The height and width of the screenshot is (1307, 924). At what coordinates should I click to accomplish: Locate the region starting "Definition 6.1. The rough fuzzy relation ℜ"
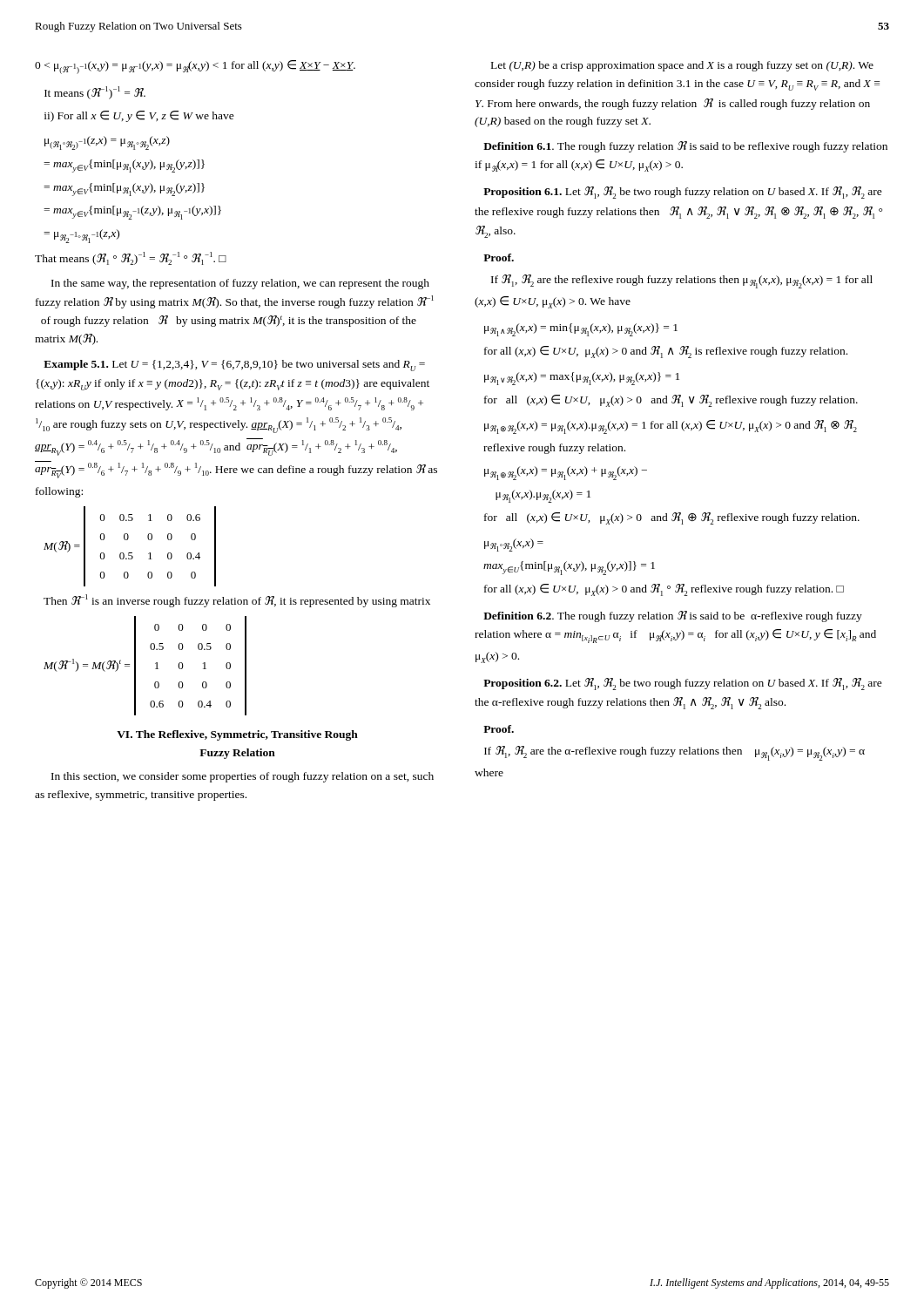point(681,157)
